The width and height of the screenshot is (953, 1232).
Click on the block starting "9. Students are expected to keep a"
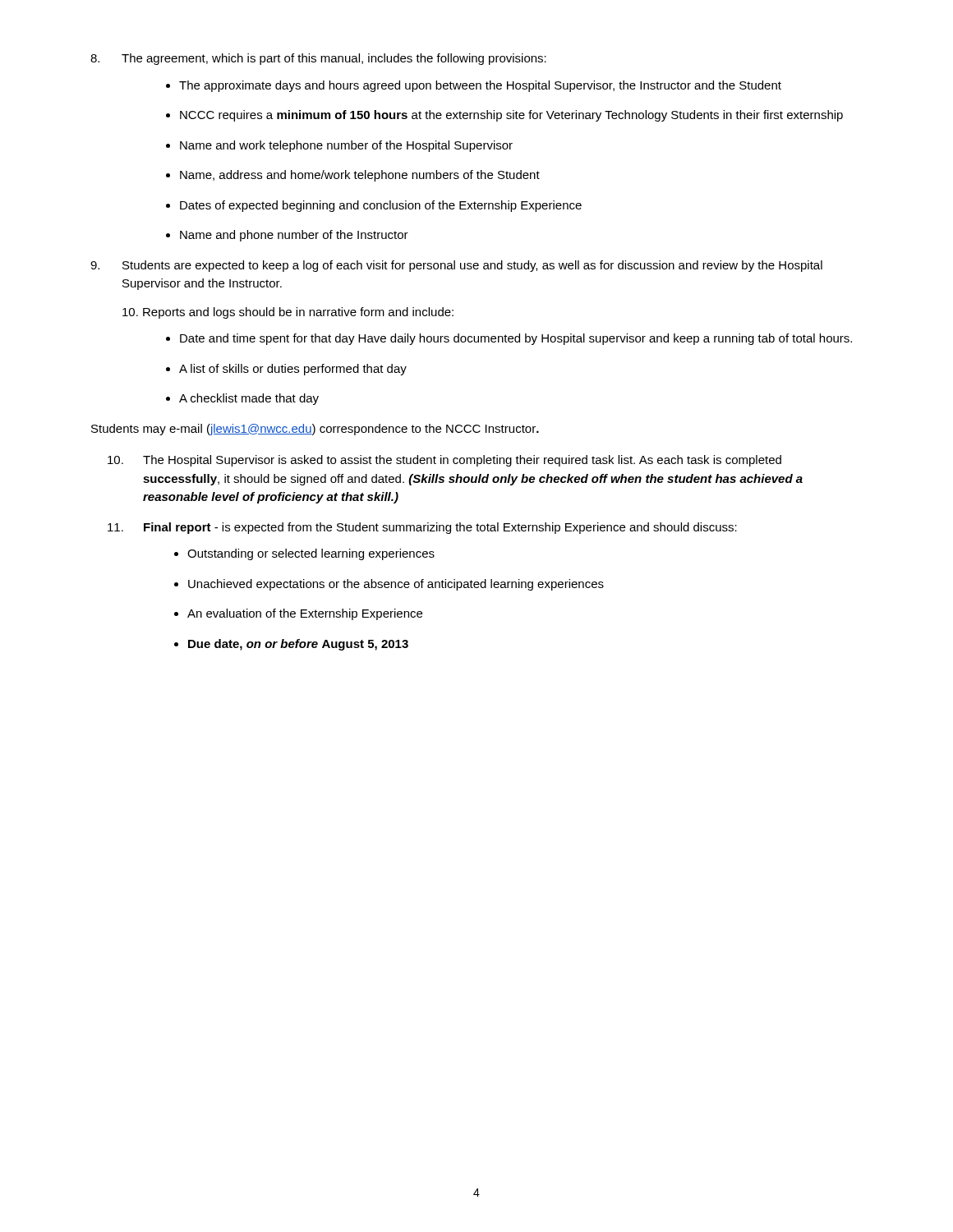coord(476,274)
